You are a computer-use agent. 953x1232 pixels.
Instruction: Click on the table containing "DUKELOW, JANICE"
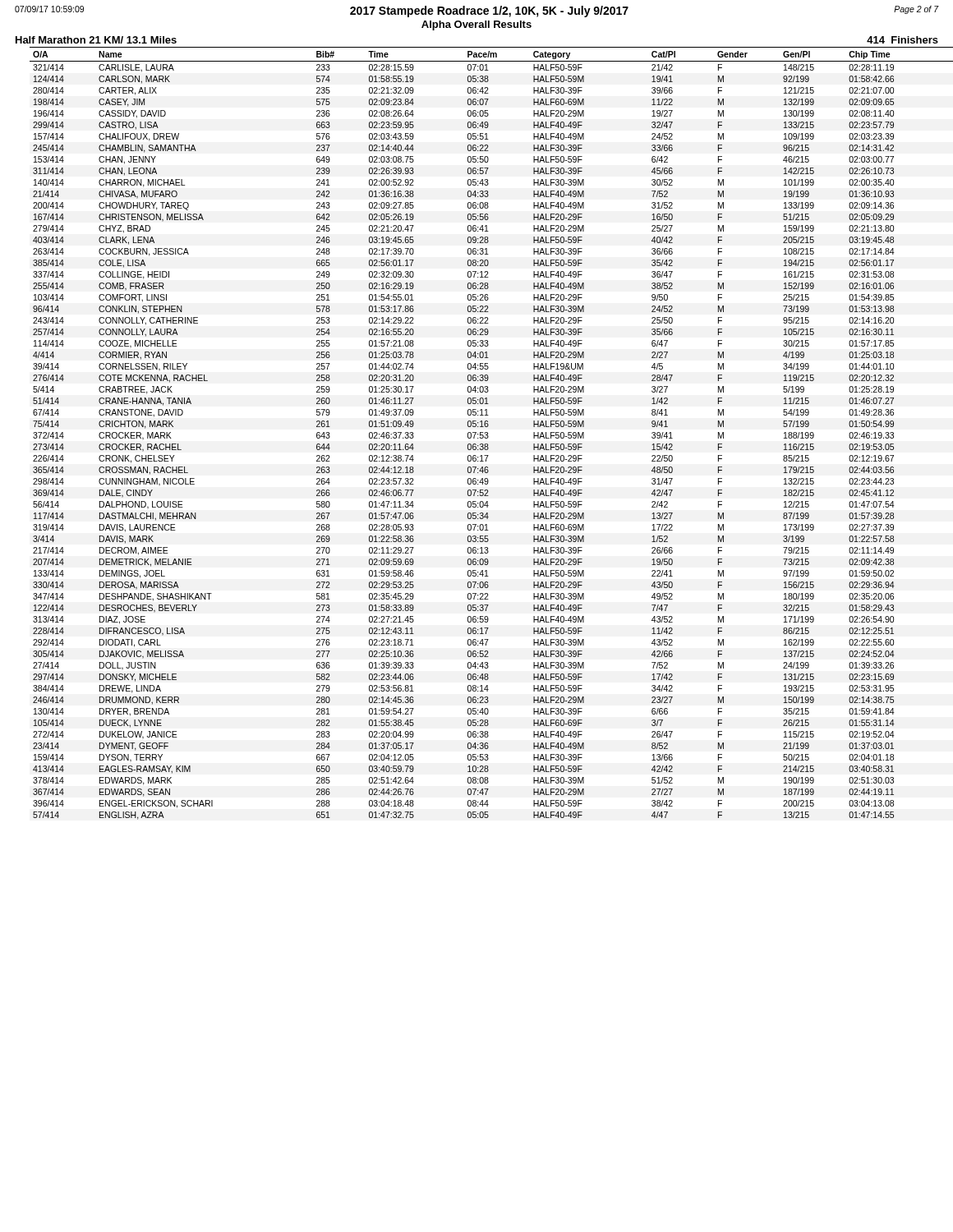pyautogui.click(x=476, y=434)
